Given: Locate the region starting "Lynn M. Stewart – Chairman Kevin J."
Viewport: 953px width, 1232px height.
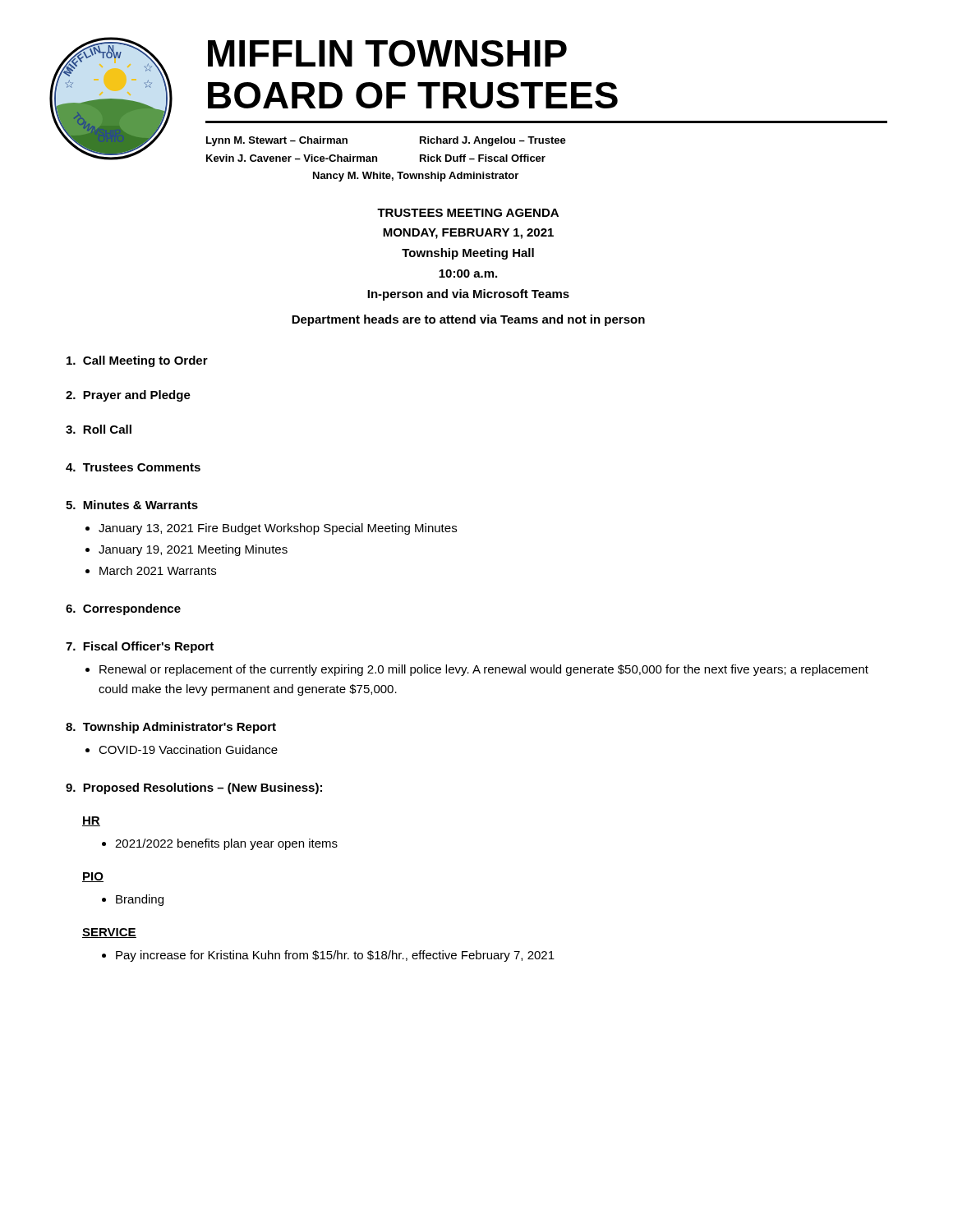Looking at the screenshot, I should click(x=267, y=141).
